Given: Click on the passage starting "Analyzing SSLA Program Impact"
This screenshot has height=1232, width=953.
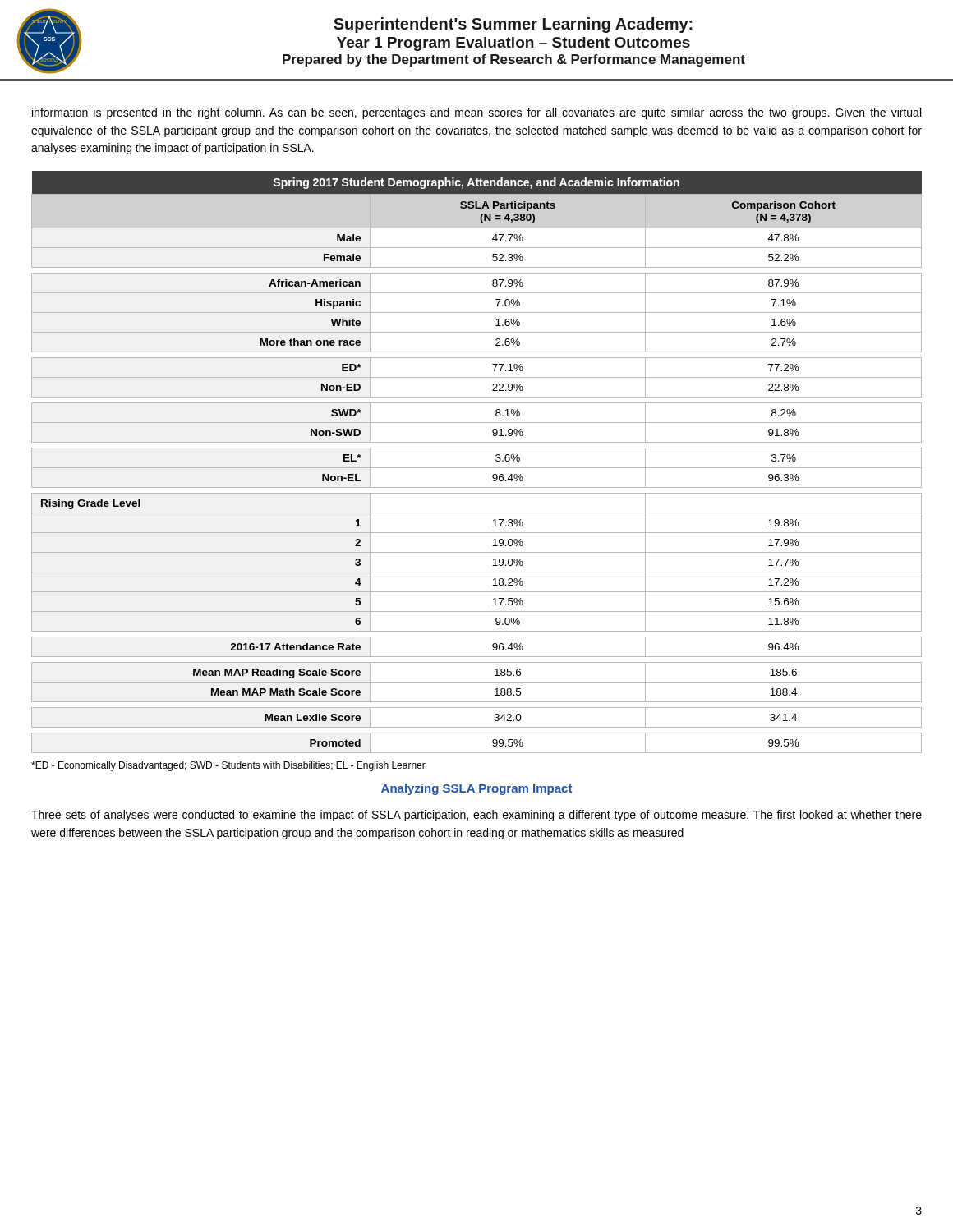Looking at the screenshot, I should 476,788.
